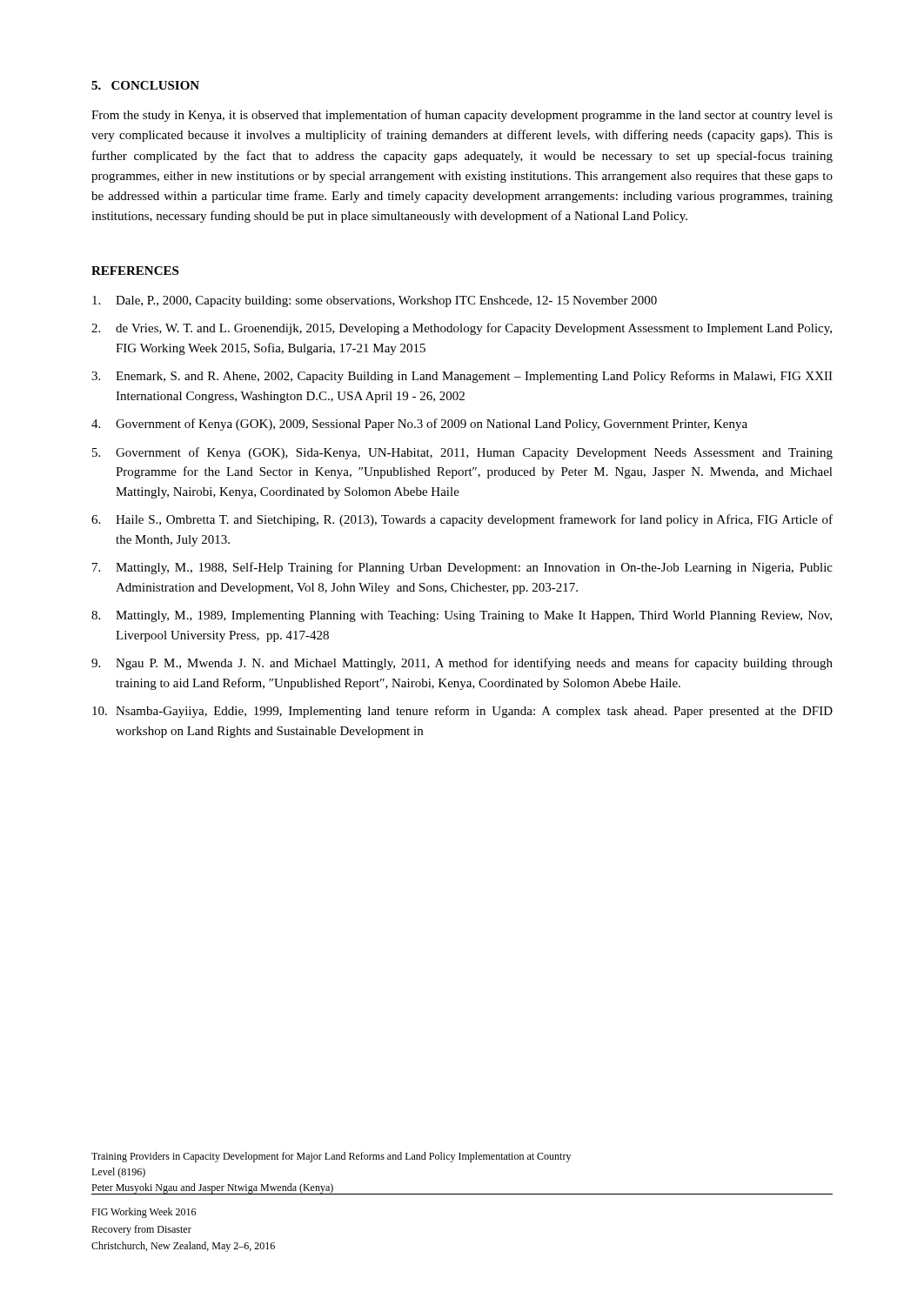Locate the element starting "3. Enemark, S. and R."
Viewport: 924px width, 1305px height.
[462, 386]
